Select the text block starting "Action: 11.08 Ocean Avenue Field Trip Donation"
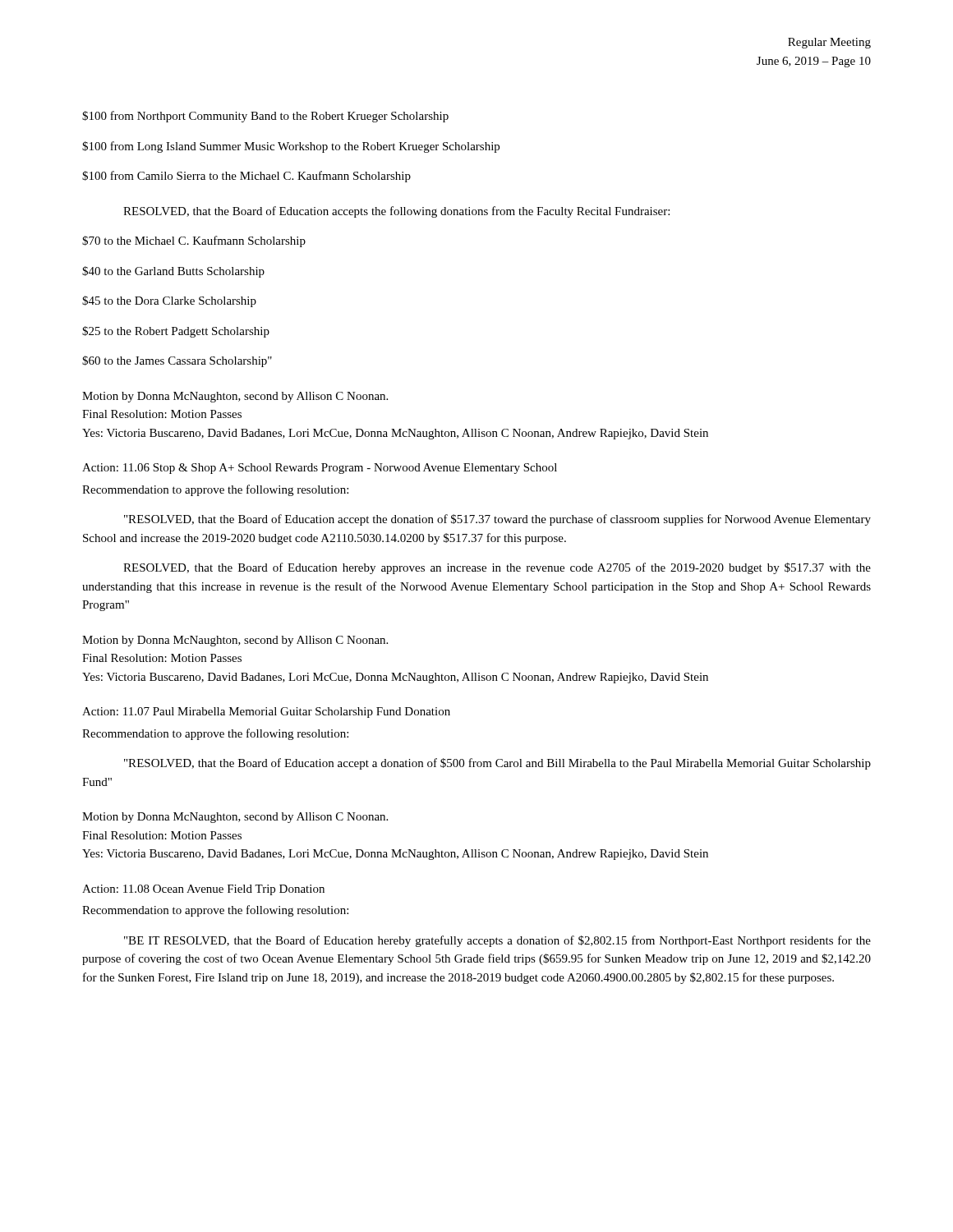Screen dimensions: 1232x953 pyautogui.click(x=203, y=890)
